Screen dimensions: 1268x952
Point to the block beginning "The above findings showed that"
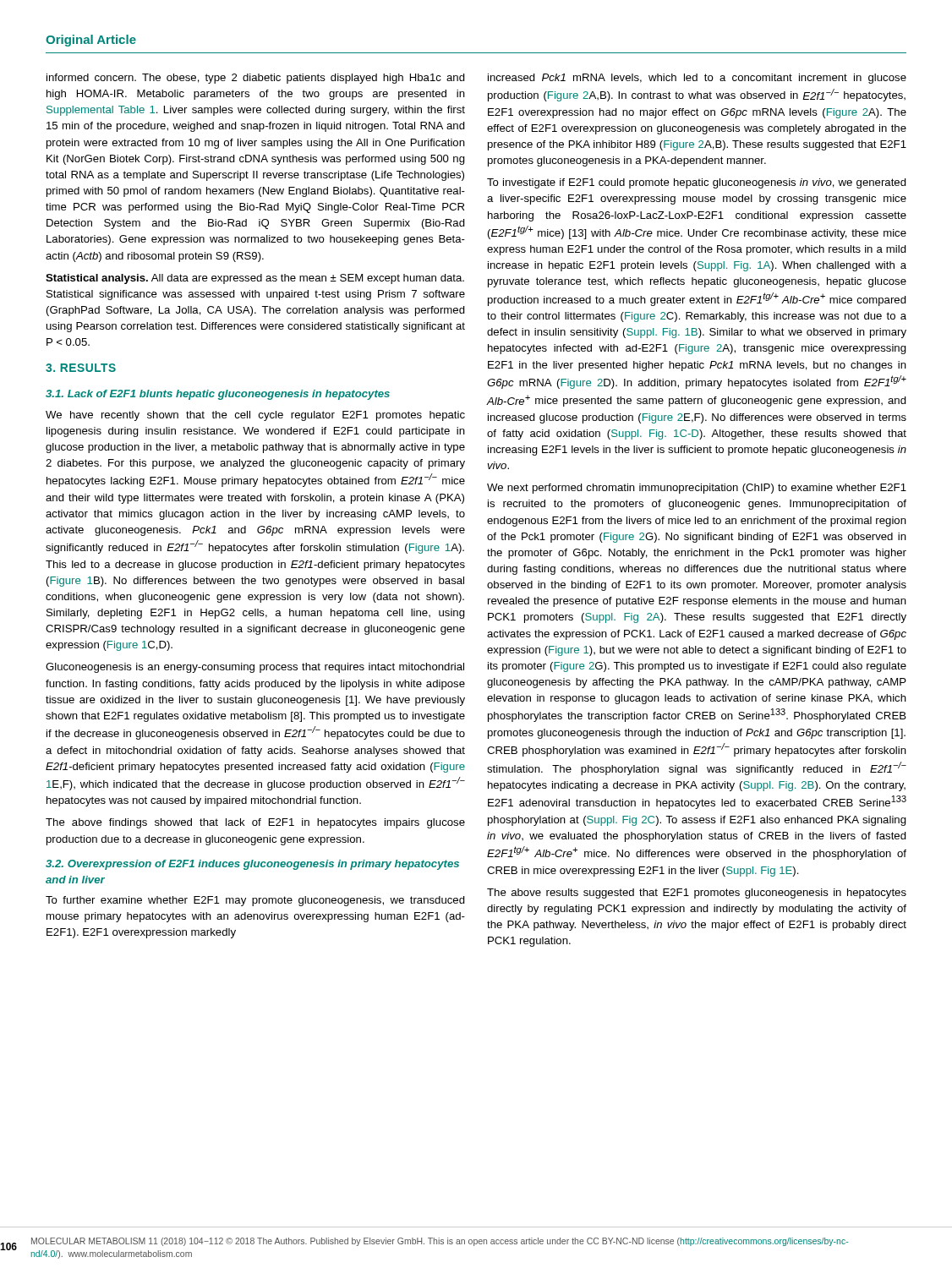[x=255, y=831]
